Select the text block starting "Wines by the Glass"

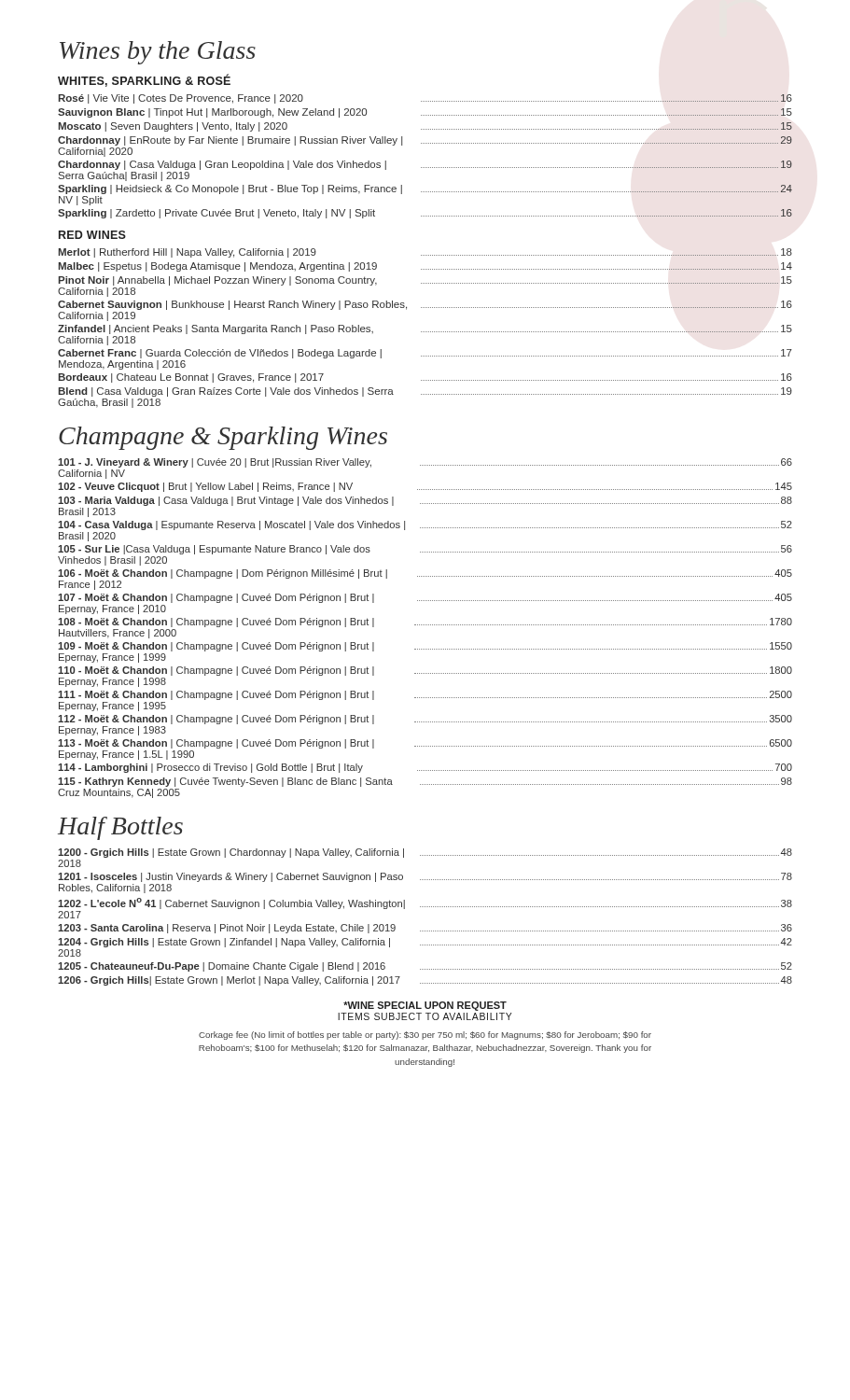pos(158,53)
